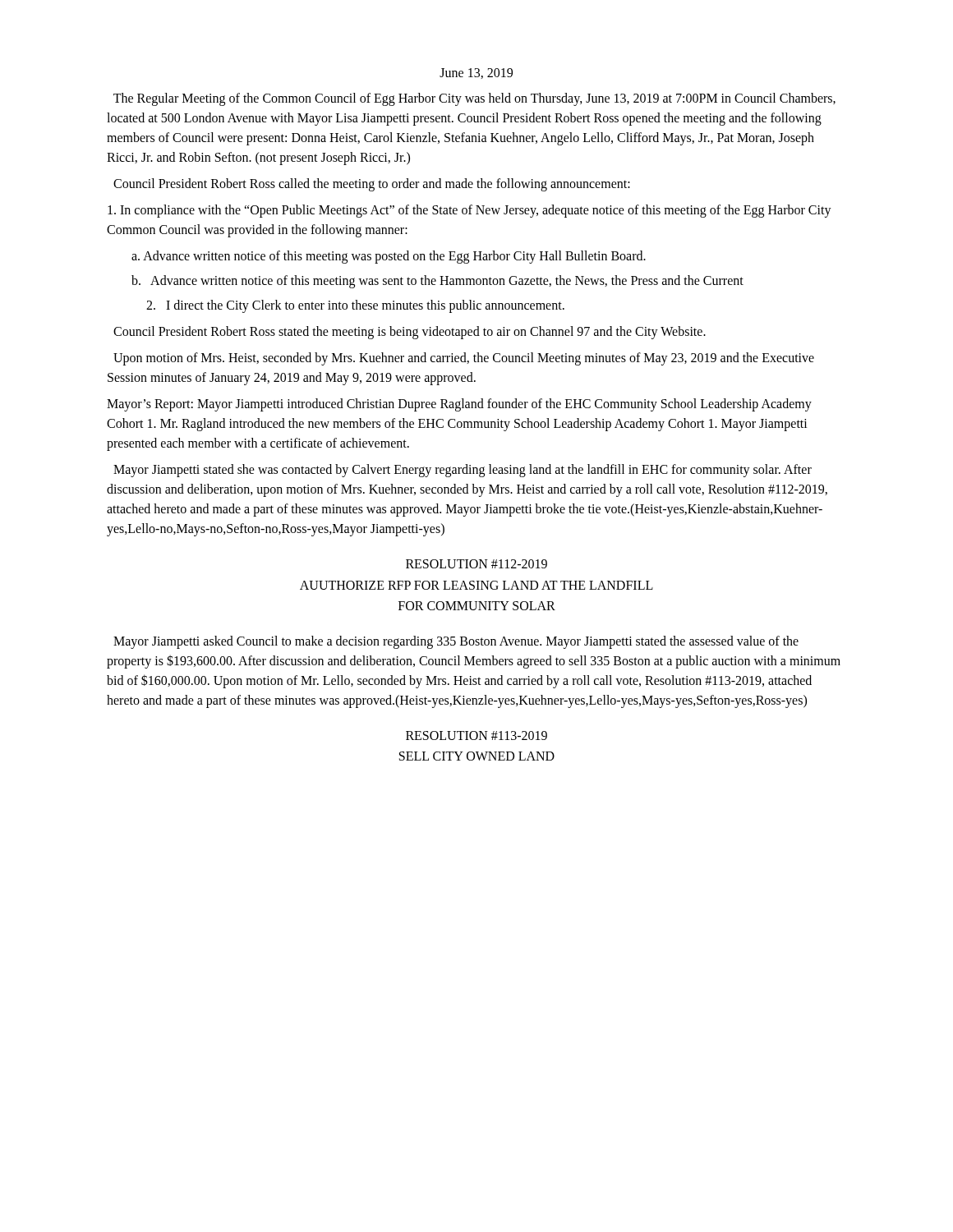Select the list item that reads "a. Advance written notice of this meeting was"
This screenshot has width=953, height=1232.
[x=389, y=256]
